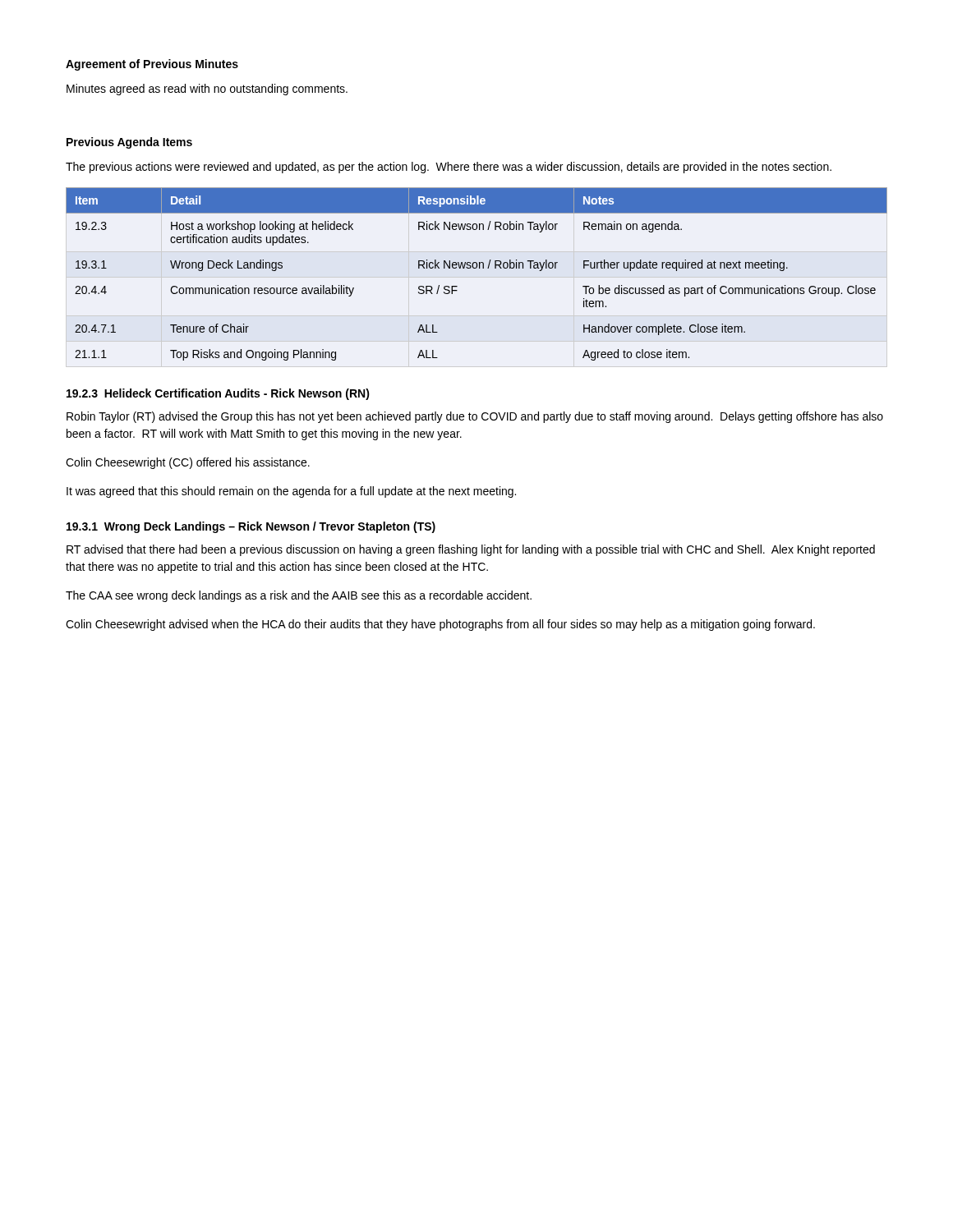The width and height of the screenshot is (953, 1232).
Task: Find "Previous Agenda Items" on this page
Action: [x=129, y=142]
